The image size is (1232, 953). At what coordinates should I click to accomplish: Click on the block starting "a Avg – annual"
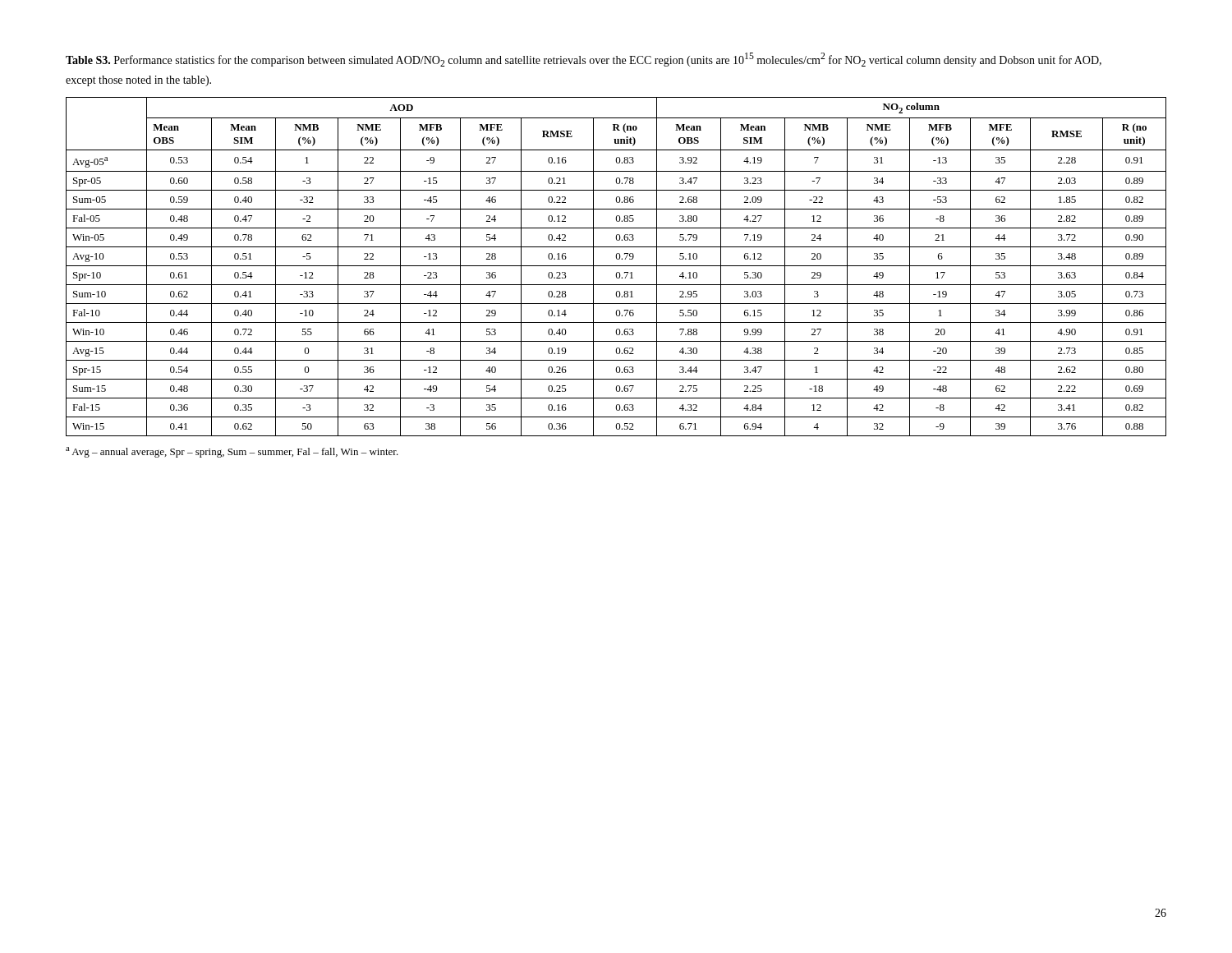(232, 450)
